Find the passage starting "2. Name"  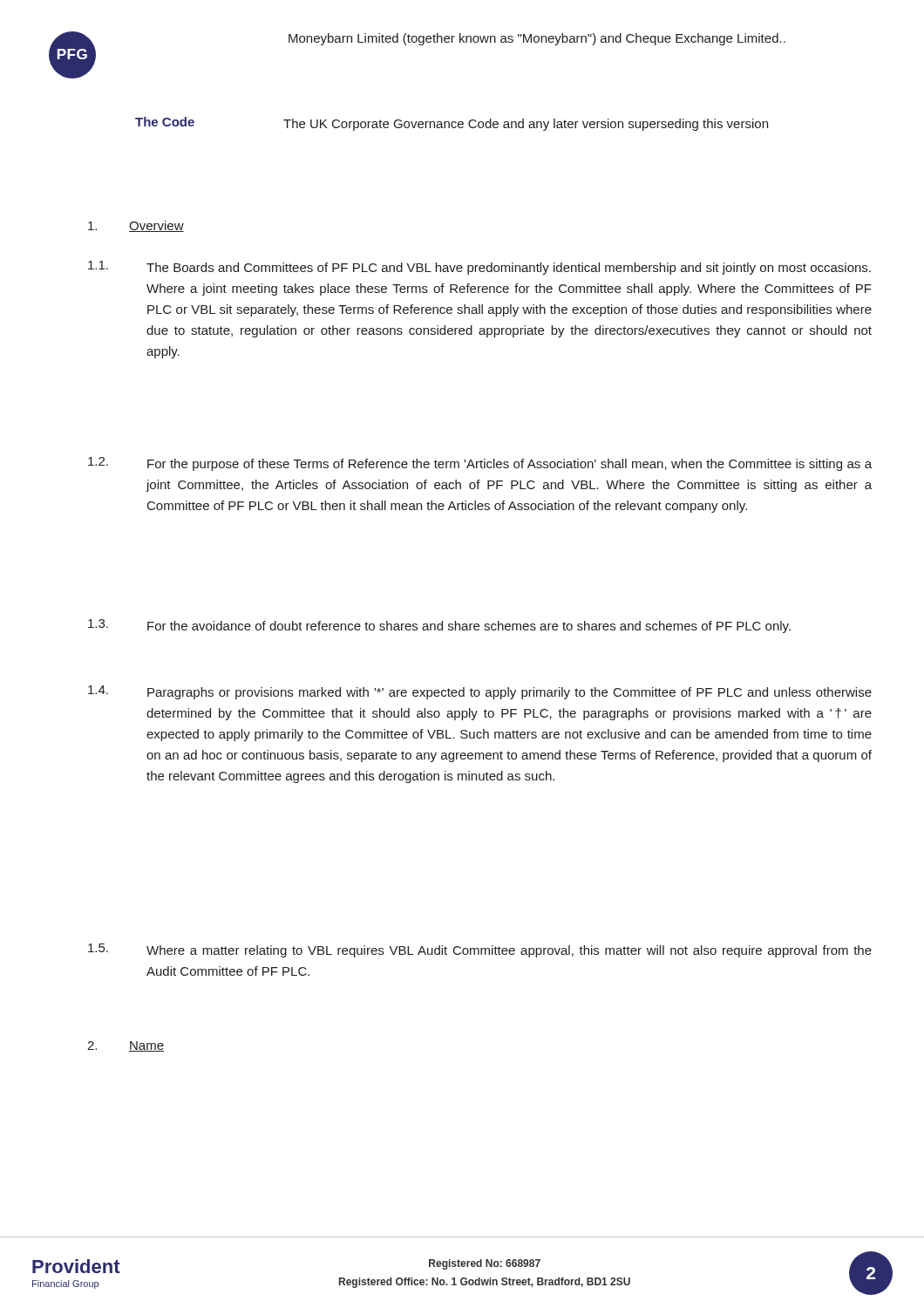126,1045
